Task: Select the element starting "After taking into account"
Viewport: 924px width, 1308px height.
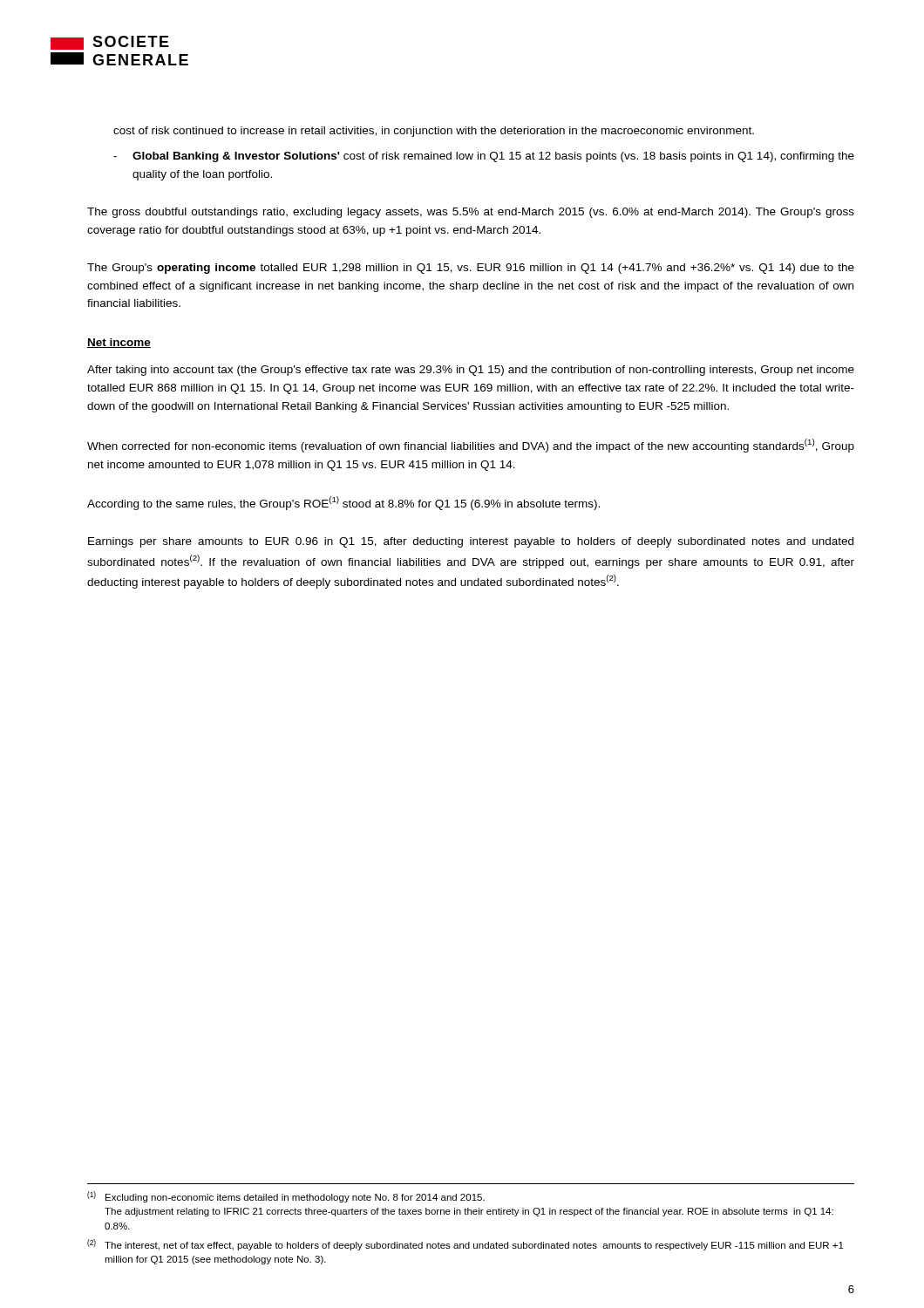Action: (471, 388)
